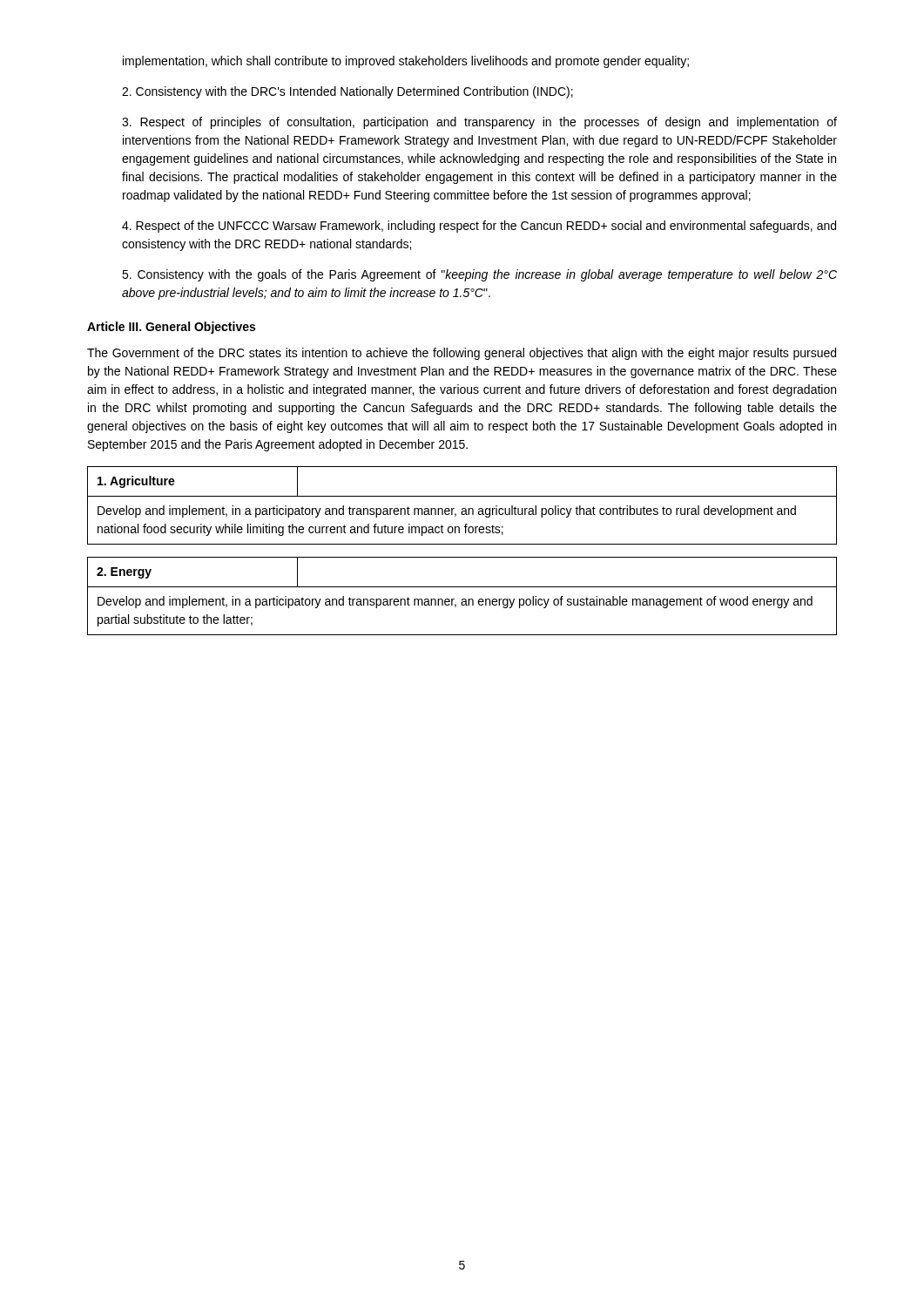Navigate to the region starting "The Government of the"
The height and width of the screenshot is (1307, 924).
[462, 399]
